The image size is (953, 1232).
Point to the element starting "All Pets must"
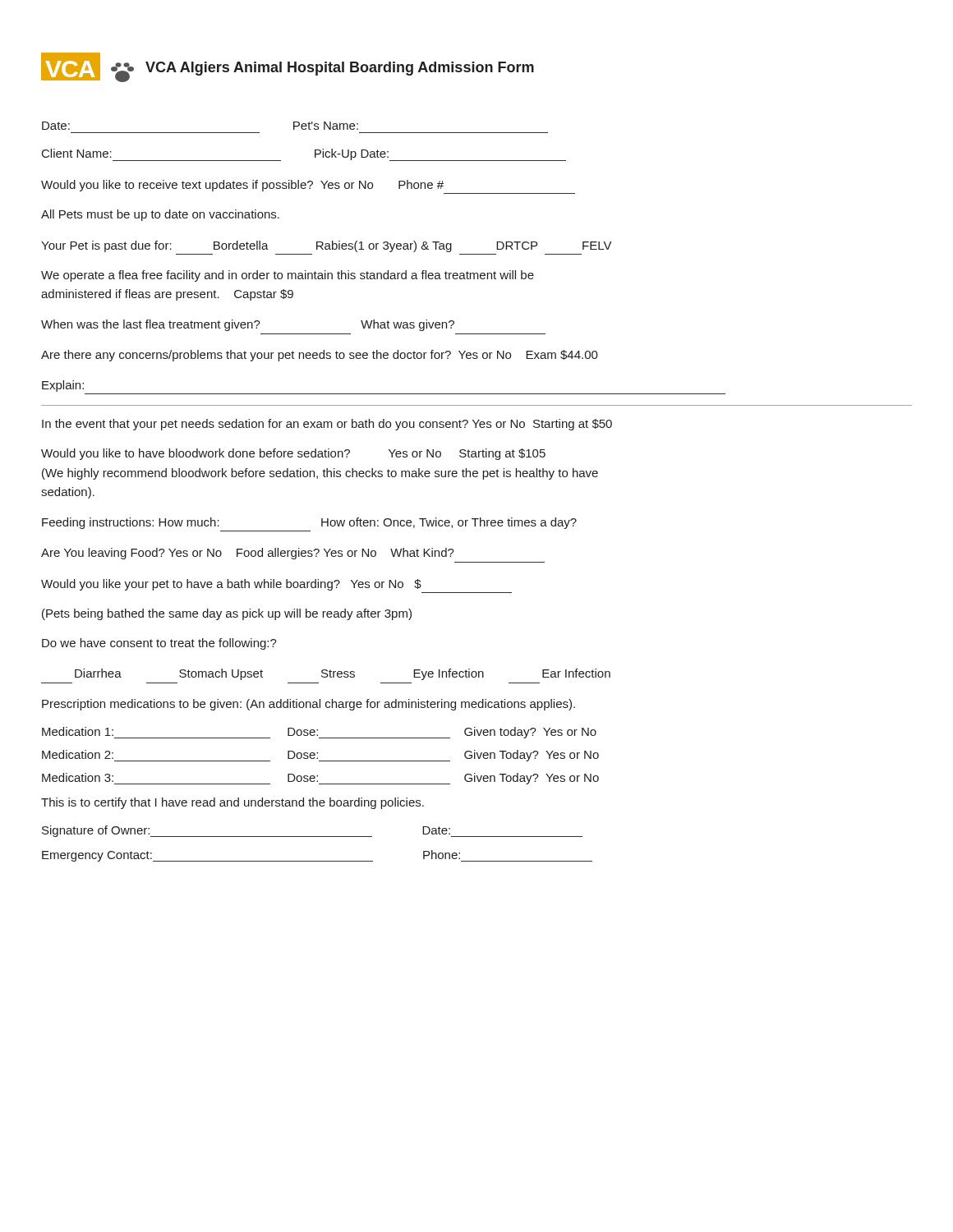(161, 214)
